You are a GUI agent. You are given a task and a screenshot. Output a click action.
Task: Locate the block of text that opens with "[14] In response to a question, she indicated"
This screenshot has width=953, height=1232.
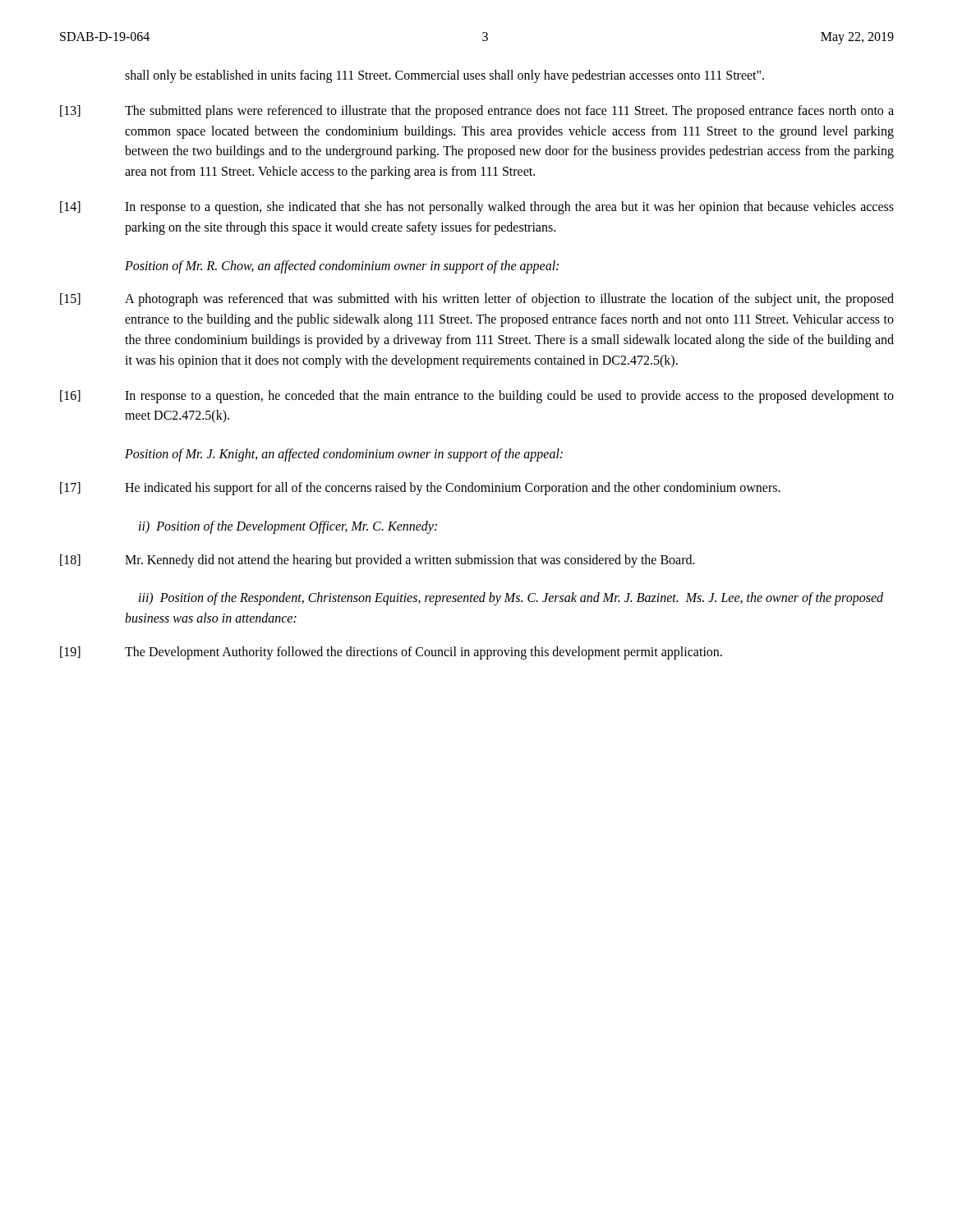point(476,218)
